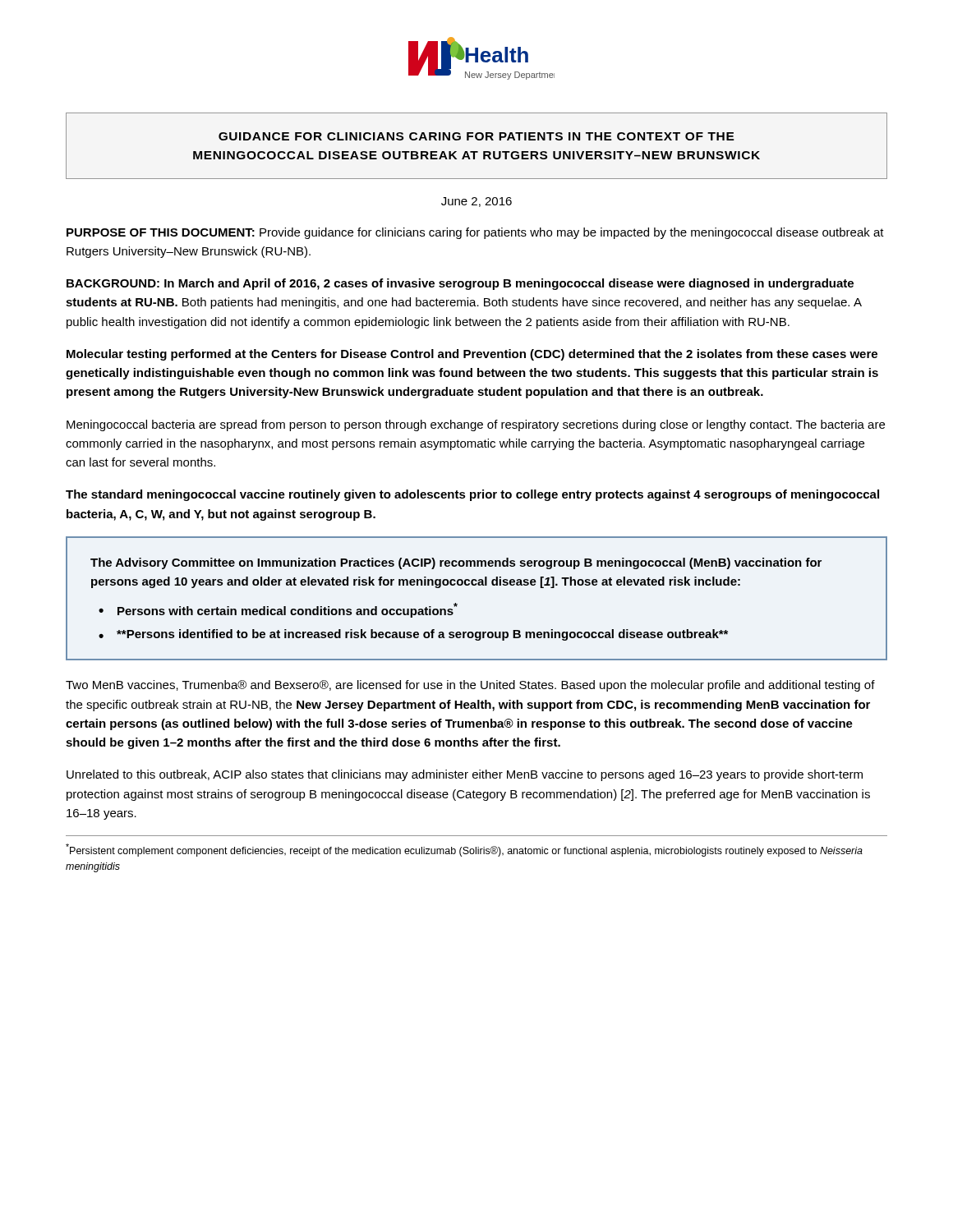The height and width of the screenshot is (1232, 953).
Task: Click on the passage starting "Meningococcal bacteria are spread from person"
Action: click(476, 443)
